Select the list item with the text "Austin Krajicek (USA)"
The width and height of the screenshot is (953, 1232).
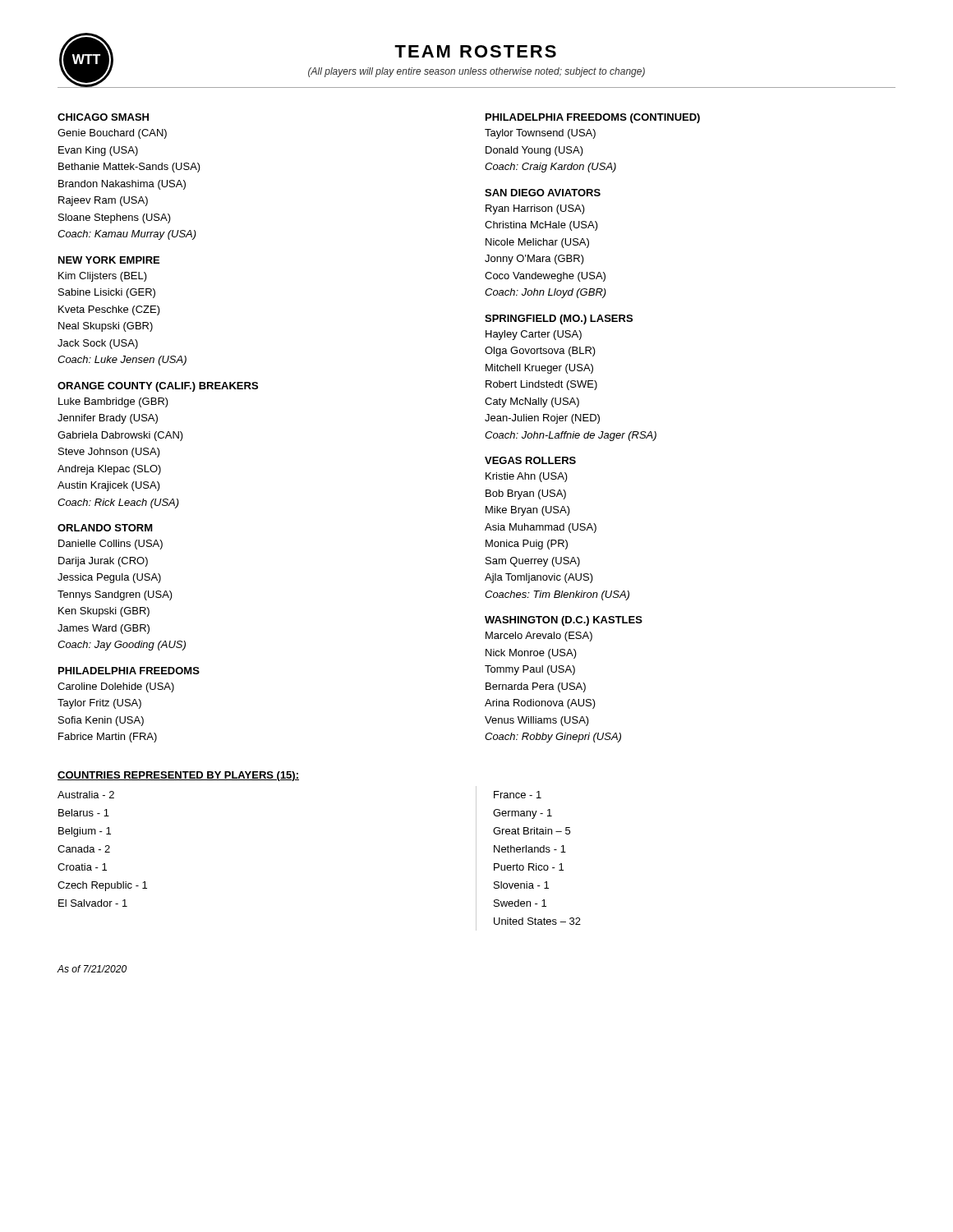[109, 485]
